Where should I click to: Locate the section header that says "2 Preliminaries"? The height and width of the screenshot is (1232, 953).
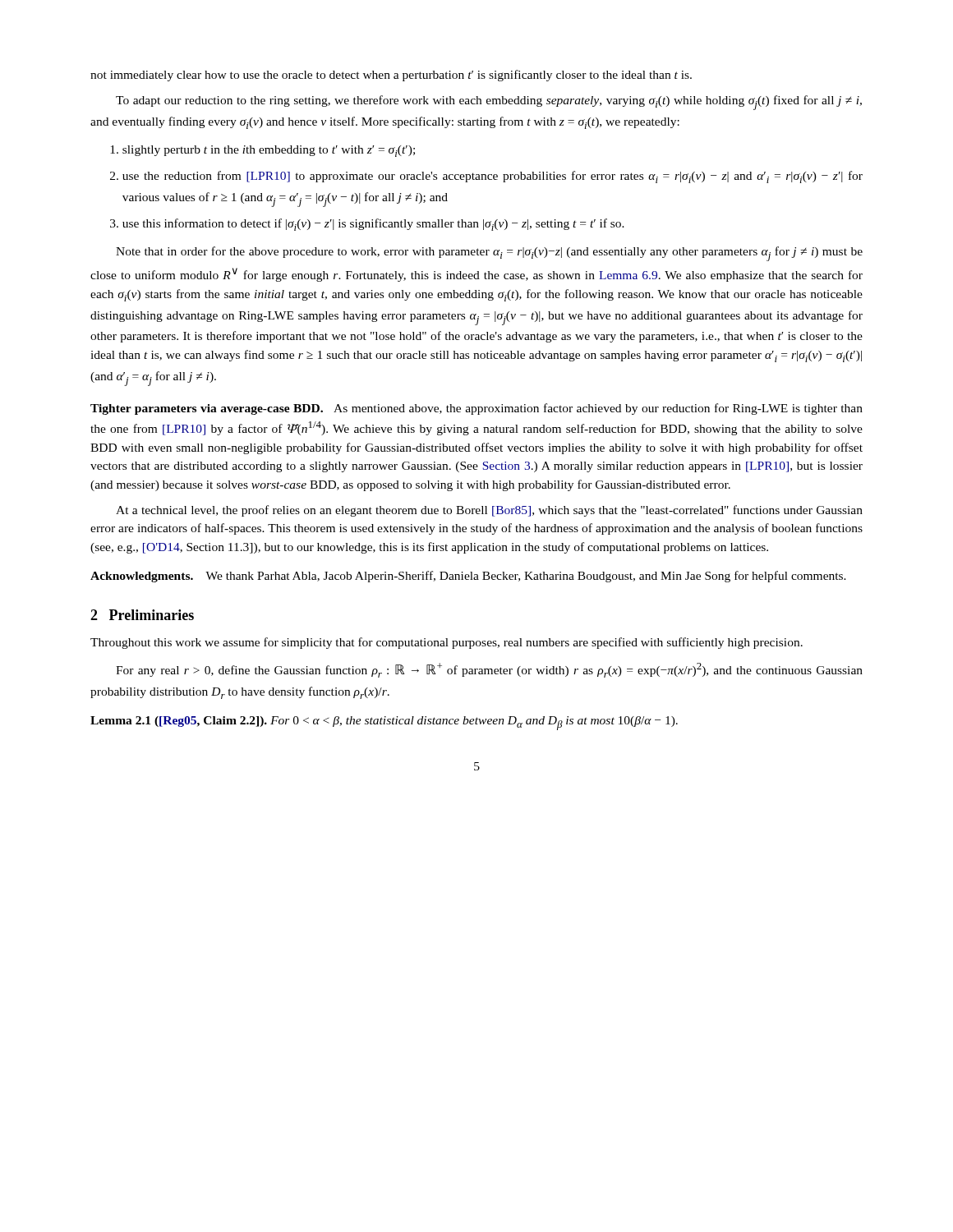[142, 615]
